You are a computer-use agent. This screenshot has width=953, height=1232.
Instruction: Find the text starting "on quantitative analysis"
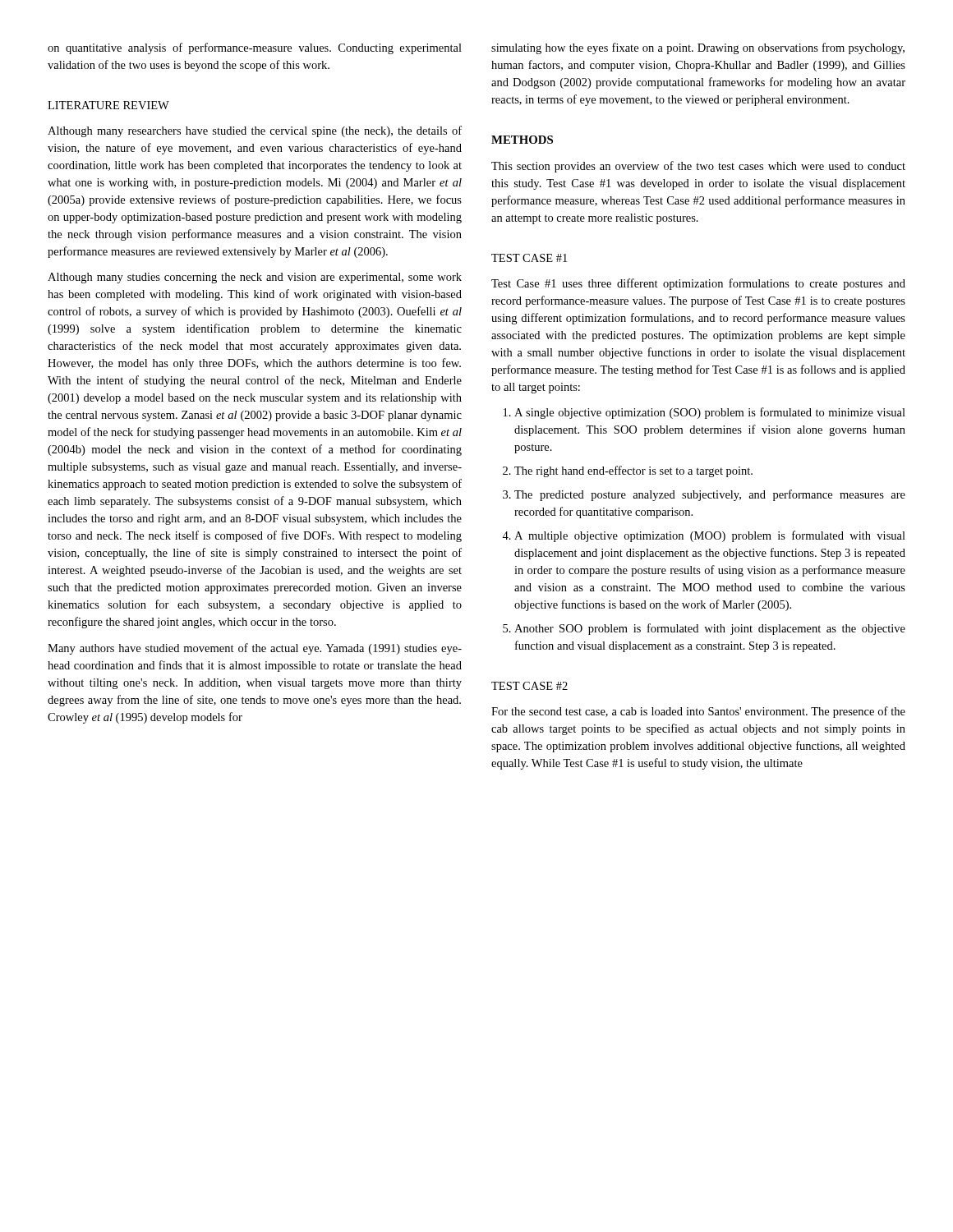[255, 57]
